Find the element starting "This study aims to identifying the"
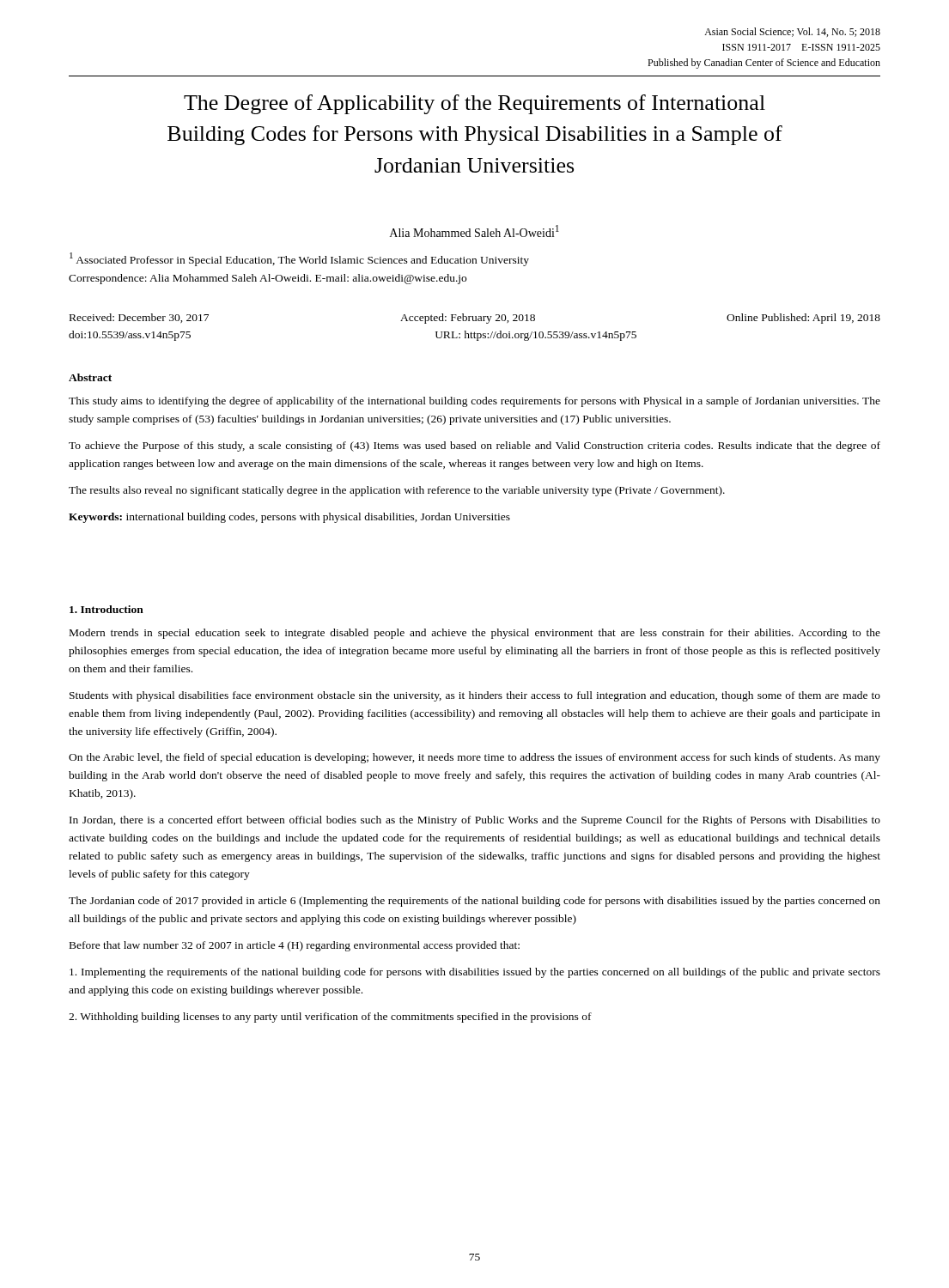Image resolution: width=949 pixels, height=1288 pixels. 474,409
